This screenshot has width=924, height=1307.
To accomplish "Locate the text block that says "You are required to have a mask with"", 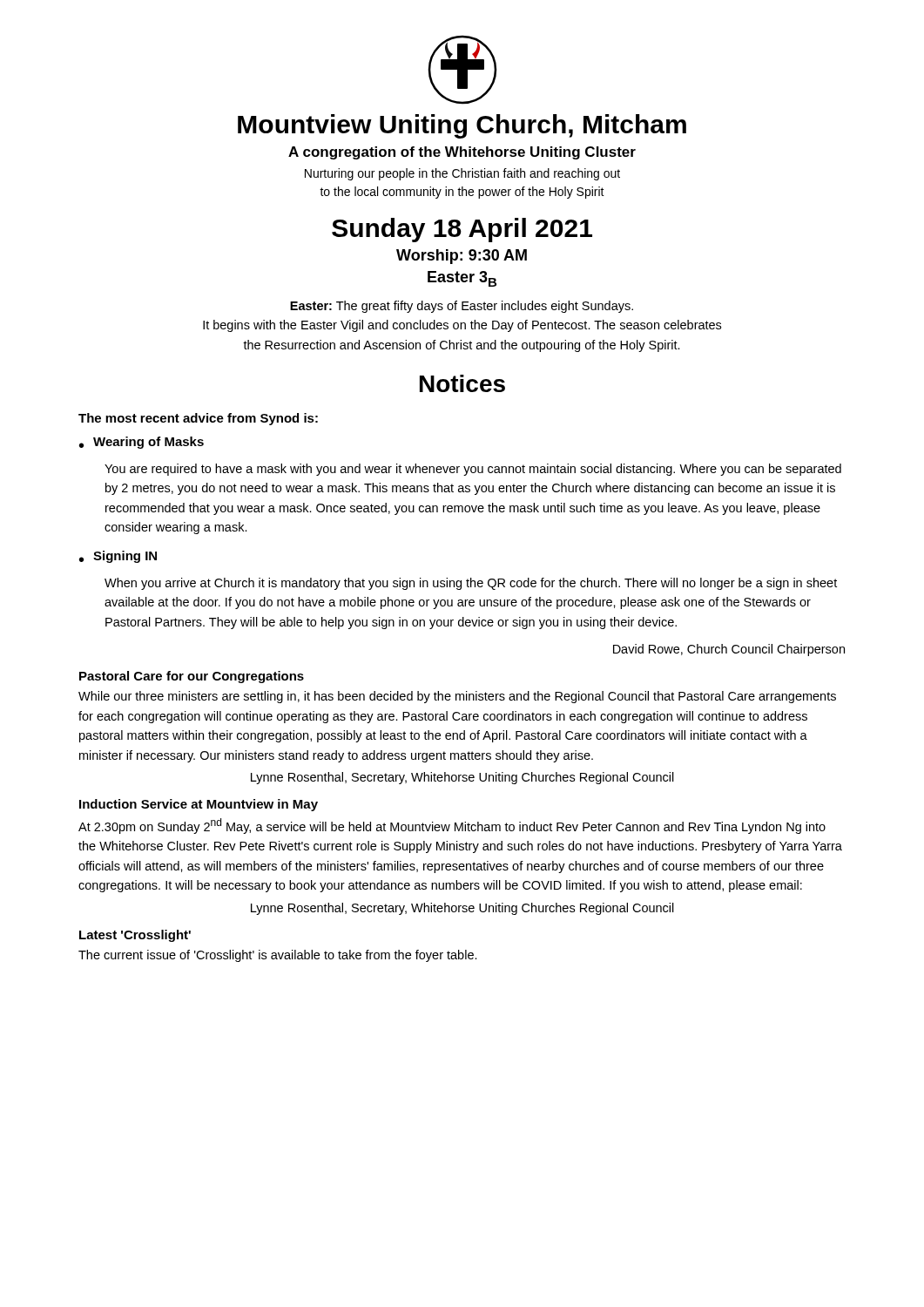I will pyautogui.click(x=473, y=498).
